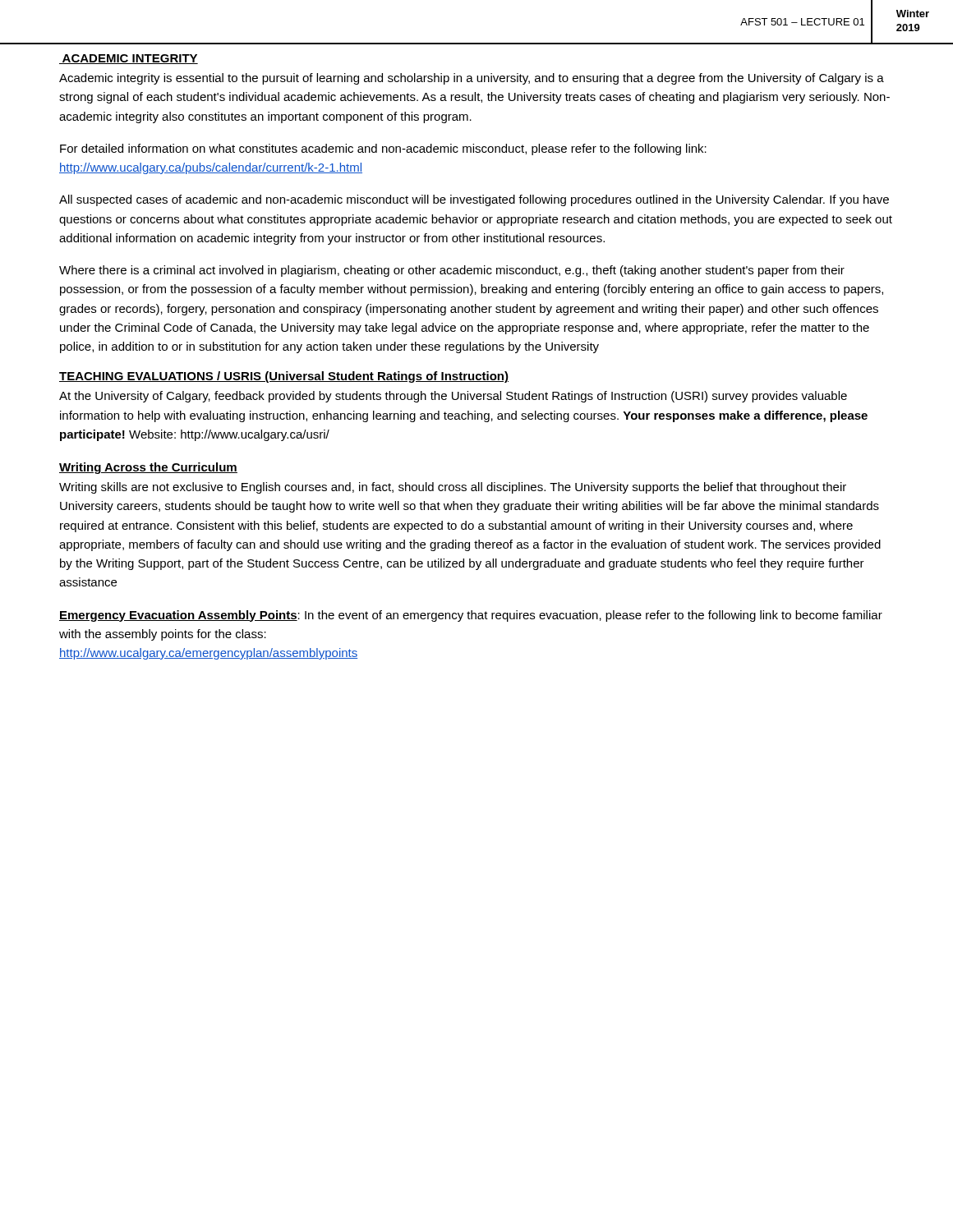Find the block on this page that starts "For detailed information on what"

click(x=383, y=158)
